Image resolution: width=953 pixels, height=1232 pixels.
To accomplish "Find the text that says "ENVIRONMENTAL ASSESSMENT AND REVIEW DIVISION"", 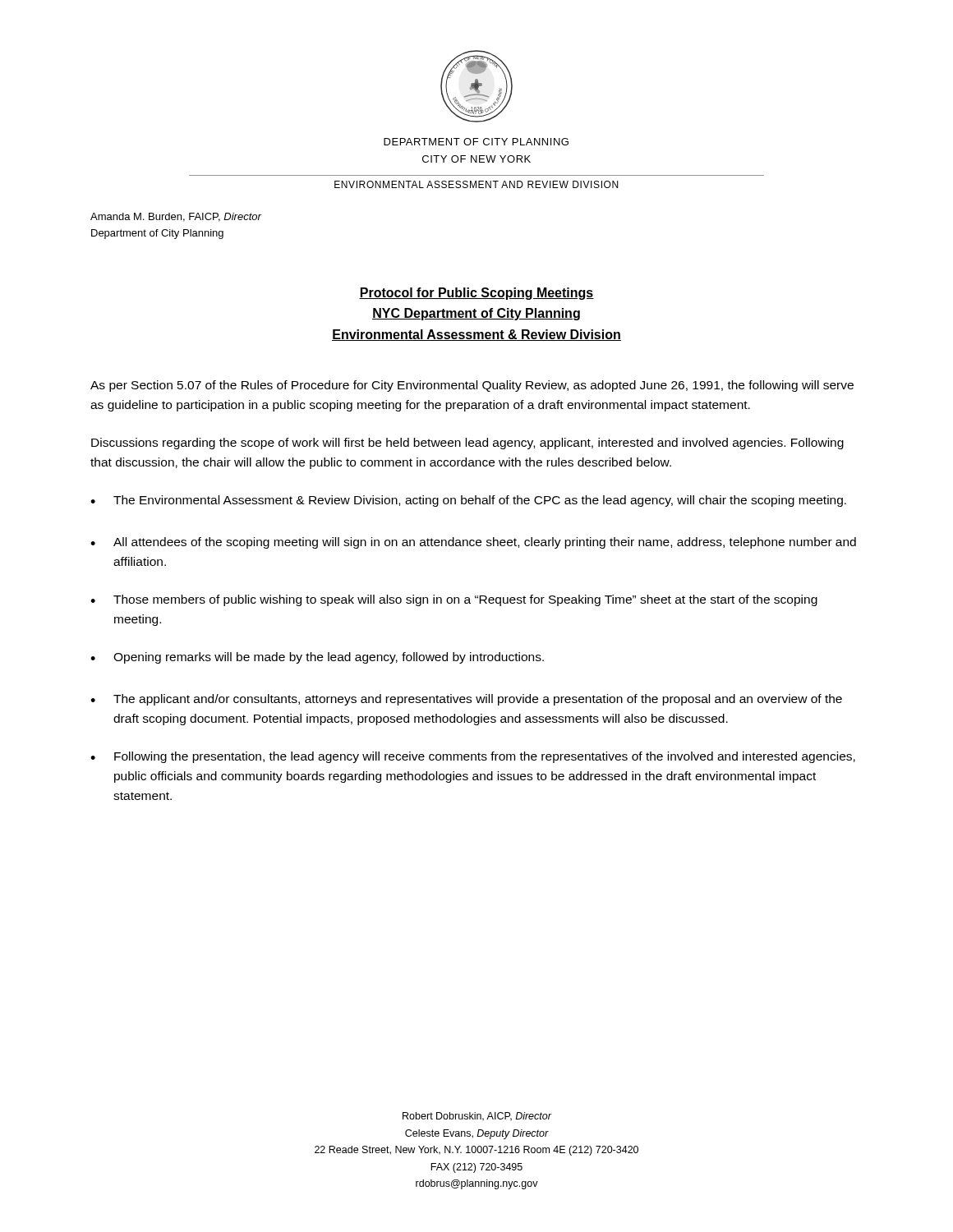I will pyautogui.click(x=476, y=184).
